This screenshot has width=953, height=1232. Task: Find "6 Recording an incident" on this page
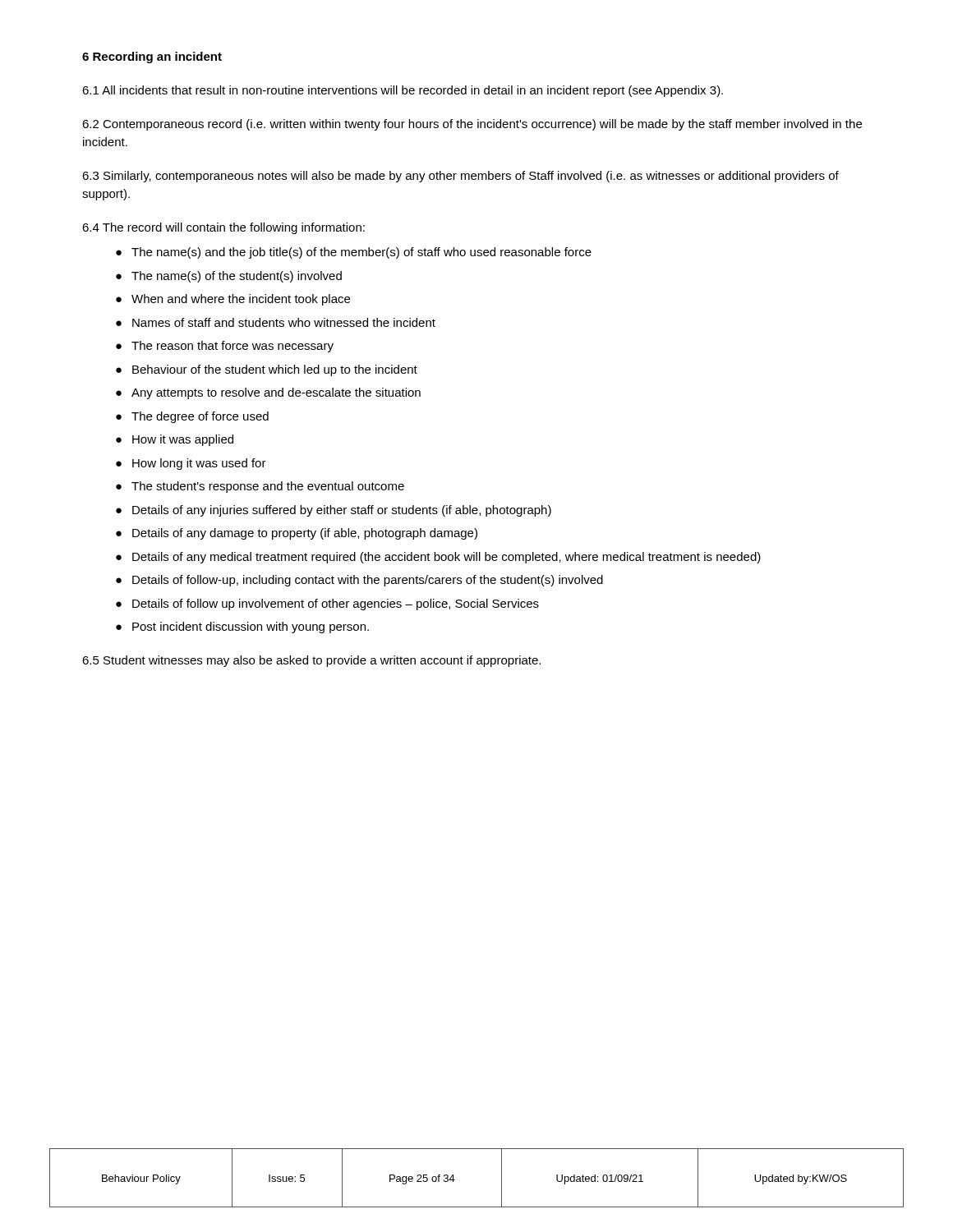tap(152, 56)
